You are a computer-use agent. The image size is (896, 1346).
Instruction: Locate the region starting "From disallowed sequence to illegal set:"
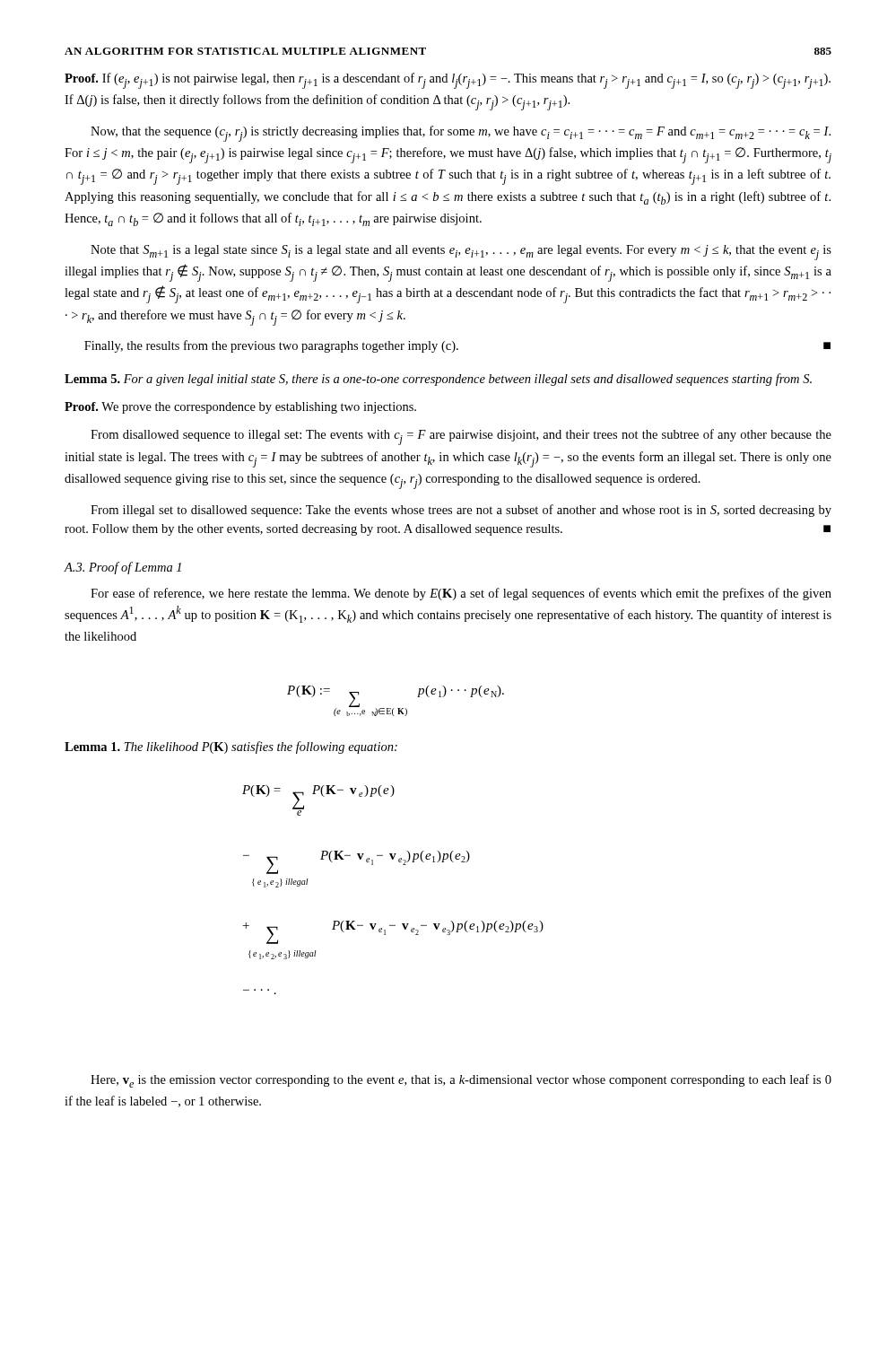pyautogui.click(x=448, y=458)
